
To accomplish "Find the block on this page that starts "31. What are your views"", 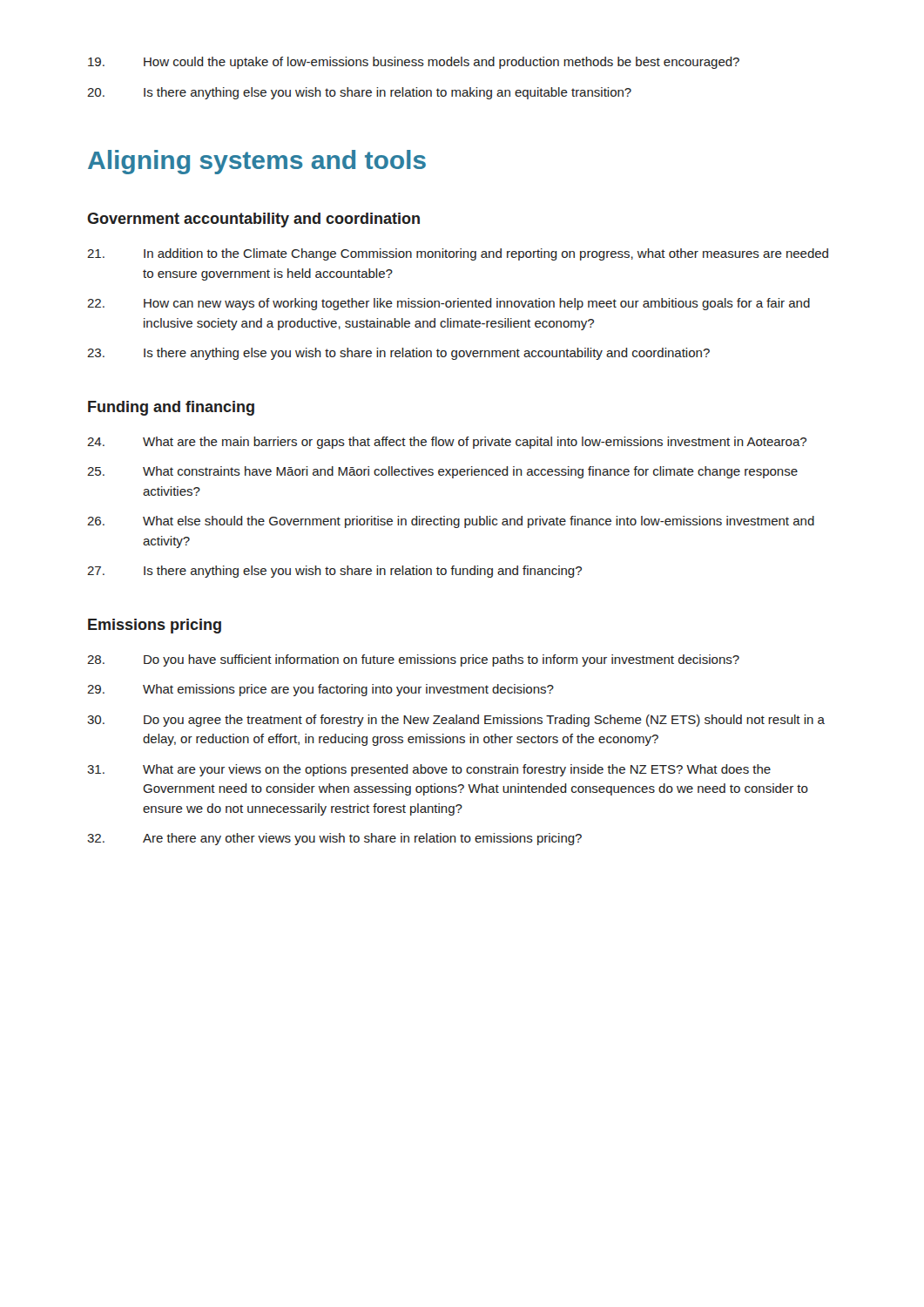I will [x=462, y=789].
